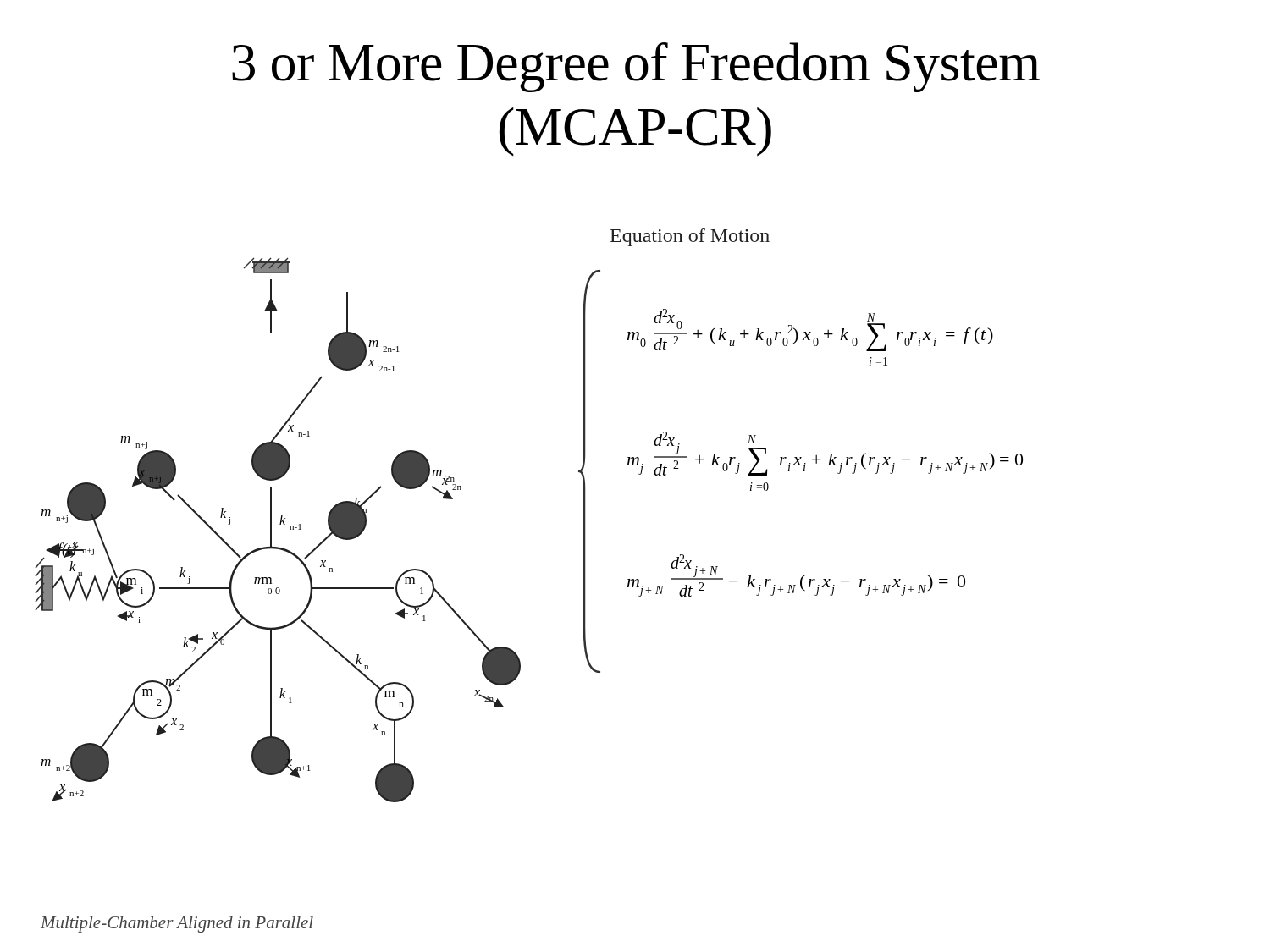Locate the title that opens with "3 or More Degree of"
Screen dimensions: 952x1270
tap(635, 94)
